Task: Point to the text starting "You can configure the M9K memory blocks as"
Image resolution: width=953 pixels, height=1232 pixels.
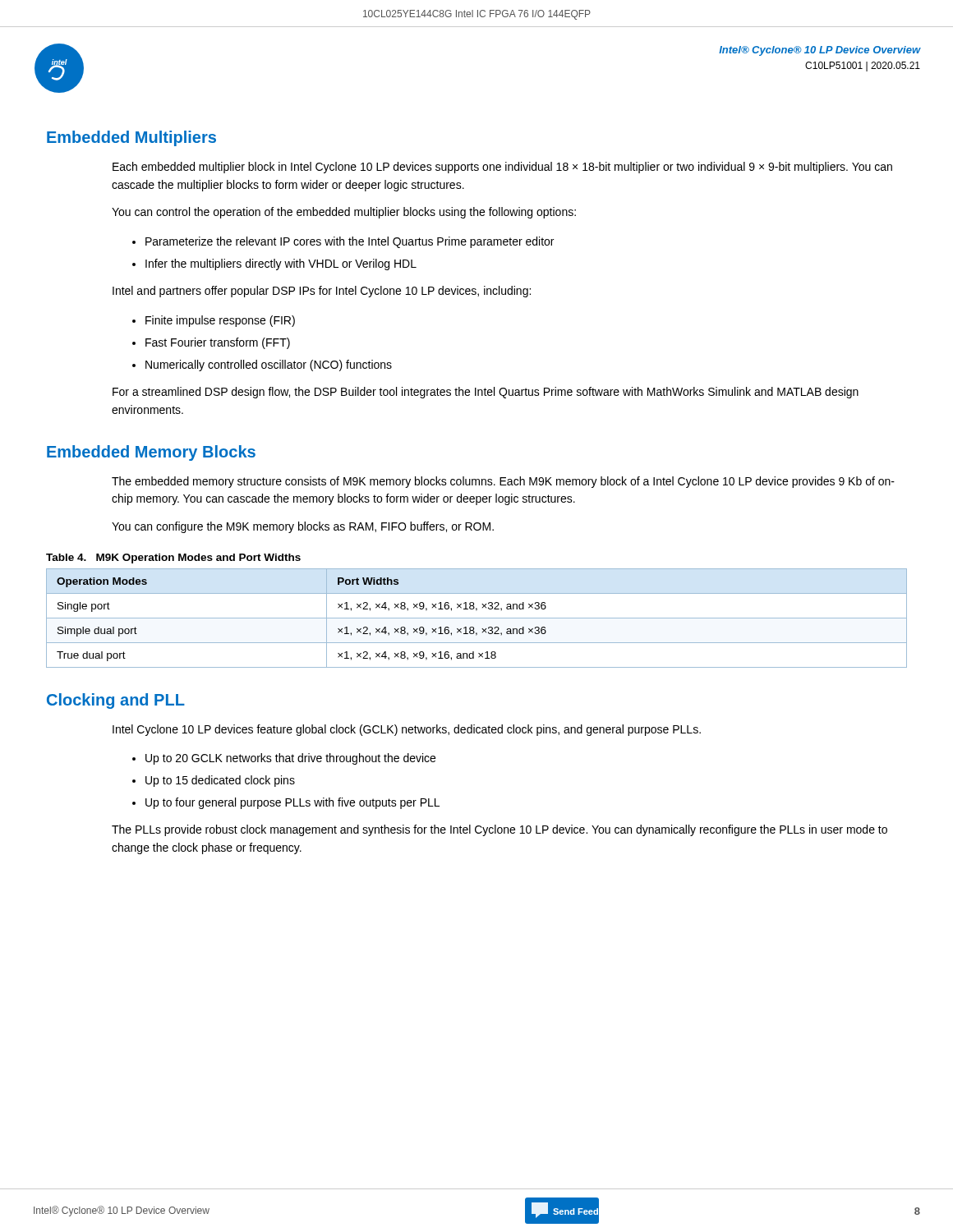Action: coord(303,526)
